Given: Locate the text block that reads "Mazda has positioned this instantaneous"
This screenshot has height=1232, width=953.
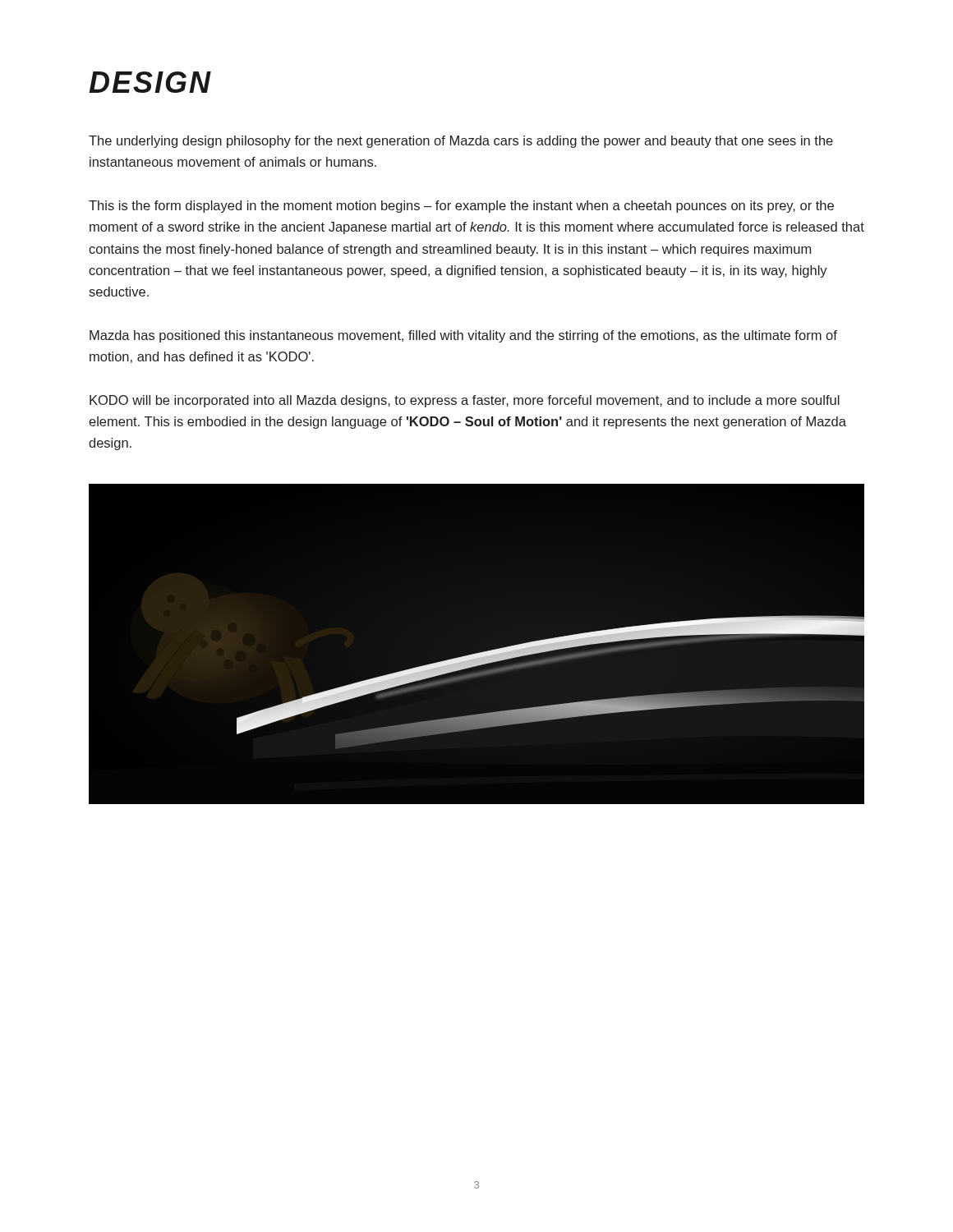Looking at the screenshot, I should [x=463, y=346].
